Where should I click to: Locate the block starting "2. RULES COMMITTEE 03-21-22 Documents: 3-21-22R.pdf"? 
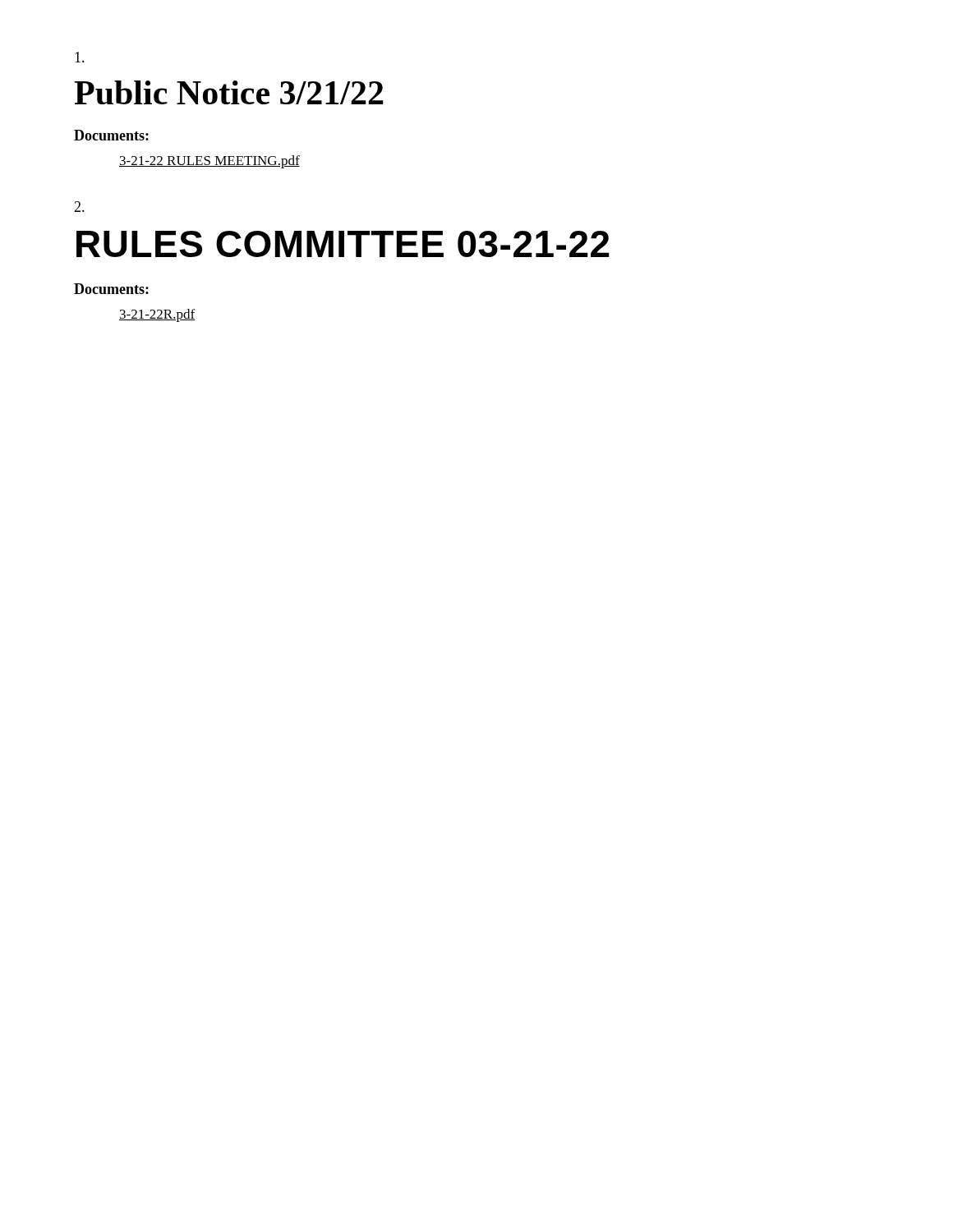[x=476, y=261]
